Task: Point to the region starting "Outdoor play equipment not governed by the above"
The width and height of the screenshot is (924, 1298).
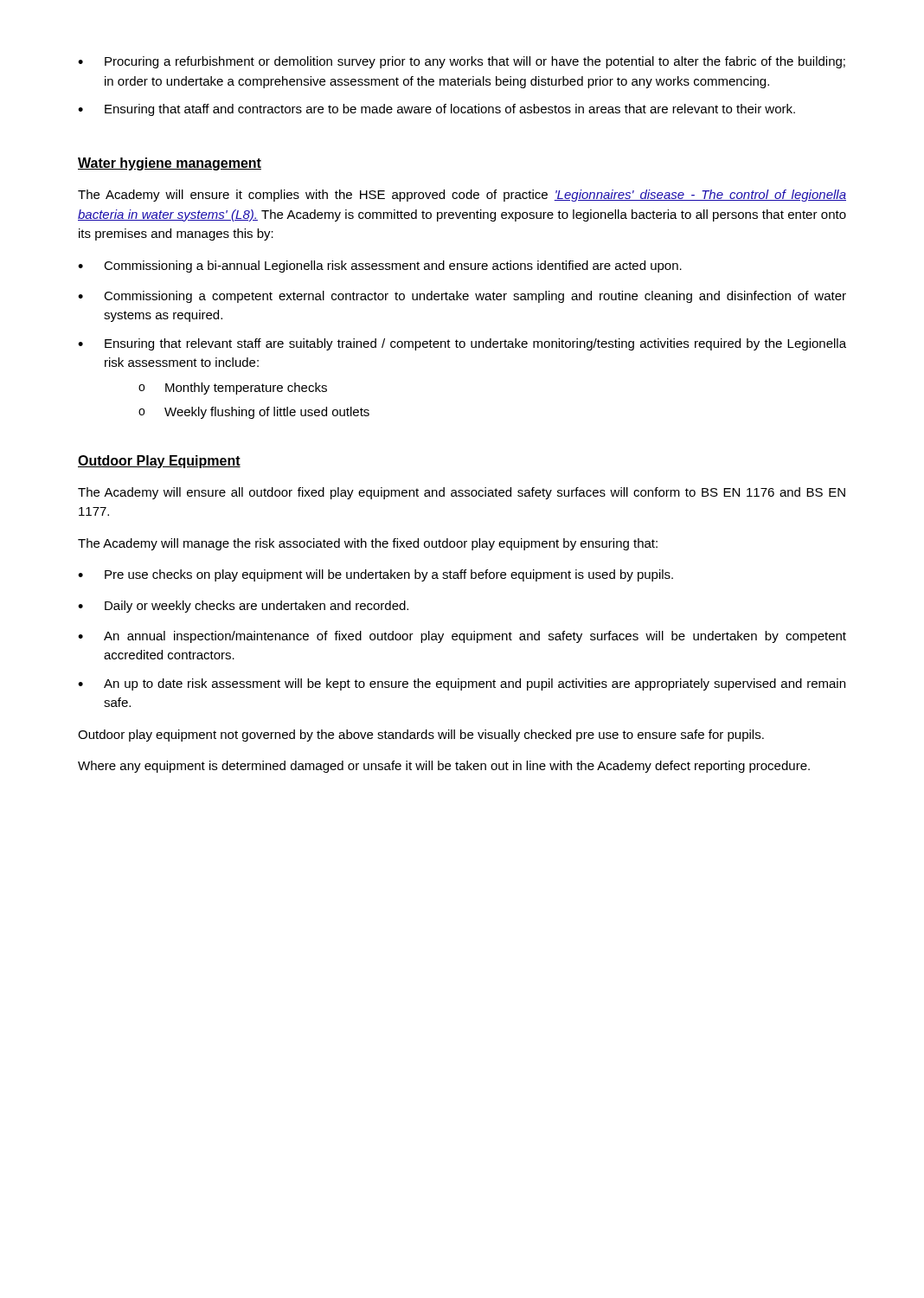Action: [x=421, y=734]
